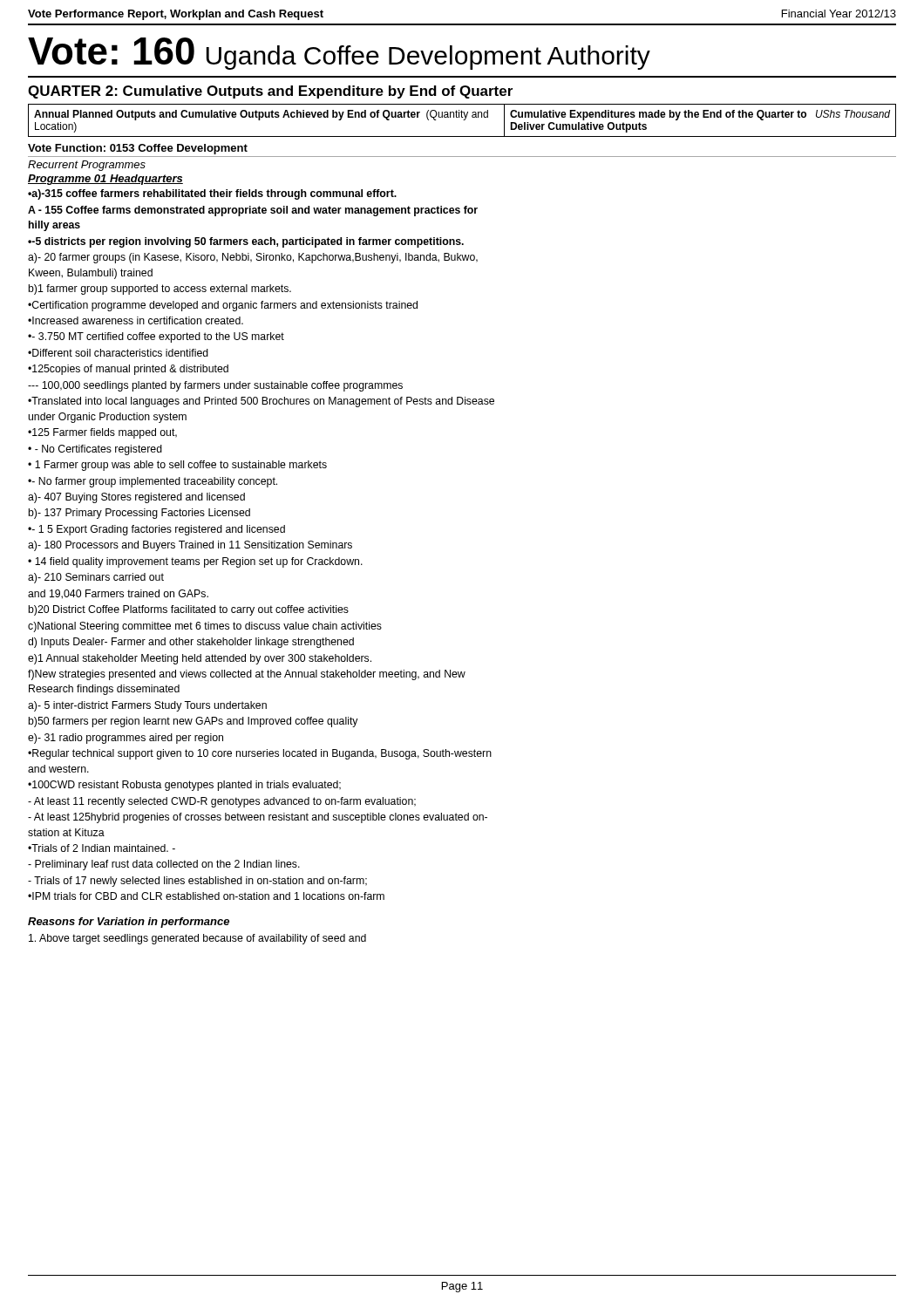The width and height of the screenshot is (924, 1308).
Task: Locate the block of text that opens with "At least 125hybrid progenies of crosses between"
Action: 258,825
